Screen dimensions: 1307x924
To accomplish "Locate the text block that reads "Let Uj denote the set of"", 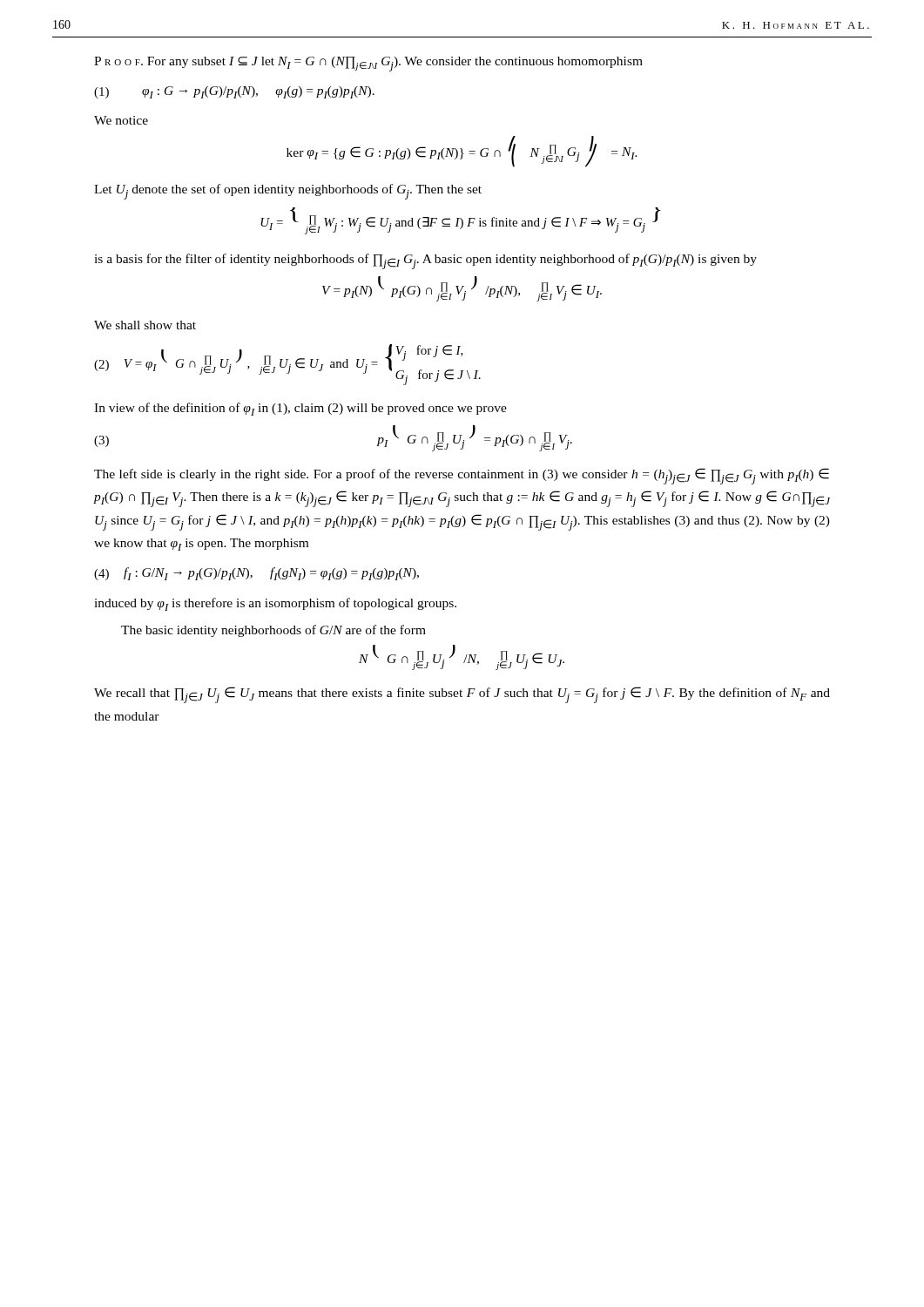I will tap(288, 191).
